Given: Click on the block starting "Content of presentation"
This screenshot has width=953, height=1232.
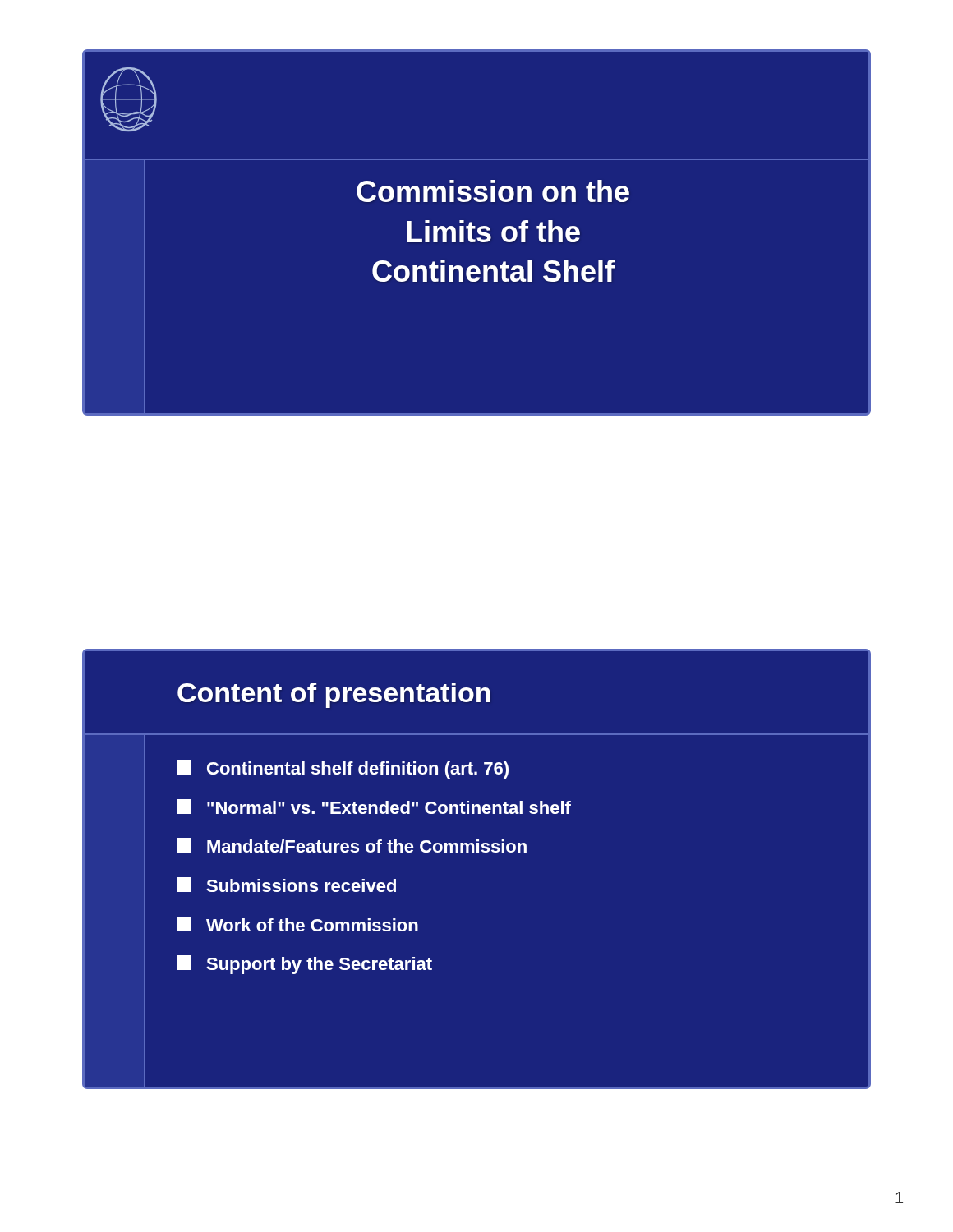Looking at the screenshot, I should pyautogui.click(x=334, y=692).
